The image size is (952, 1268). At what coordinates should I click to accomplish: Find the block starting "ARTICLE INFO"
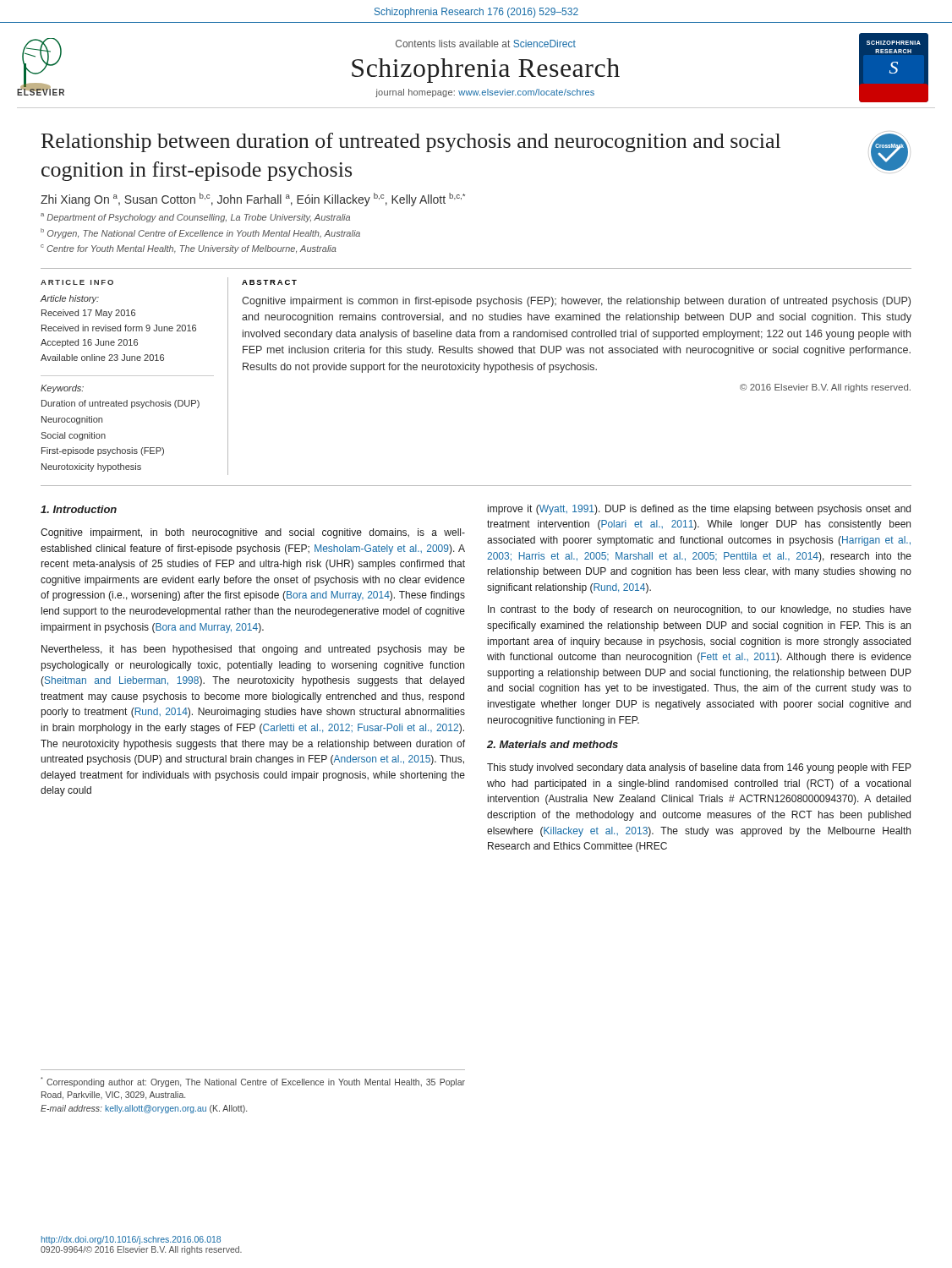coord(78,282)
